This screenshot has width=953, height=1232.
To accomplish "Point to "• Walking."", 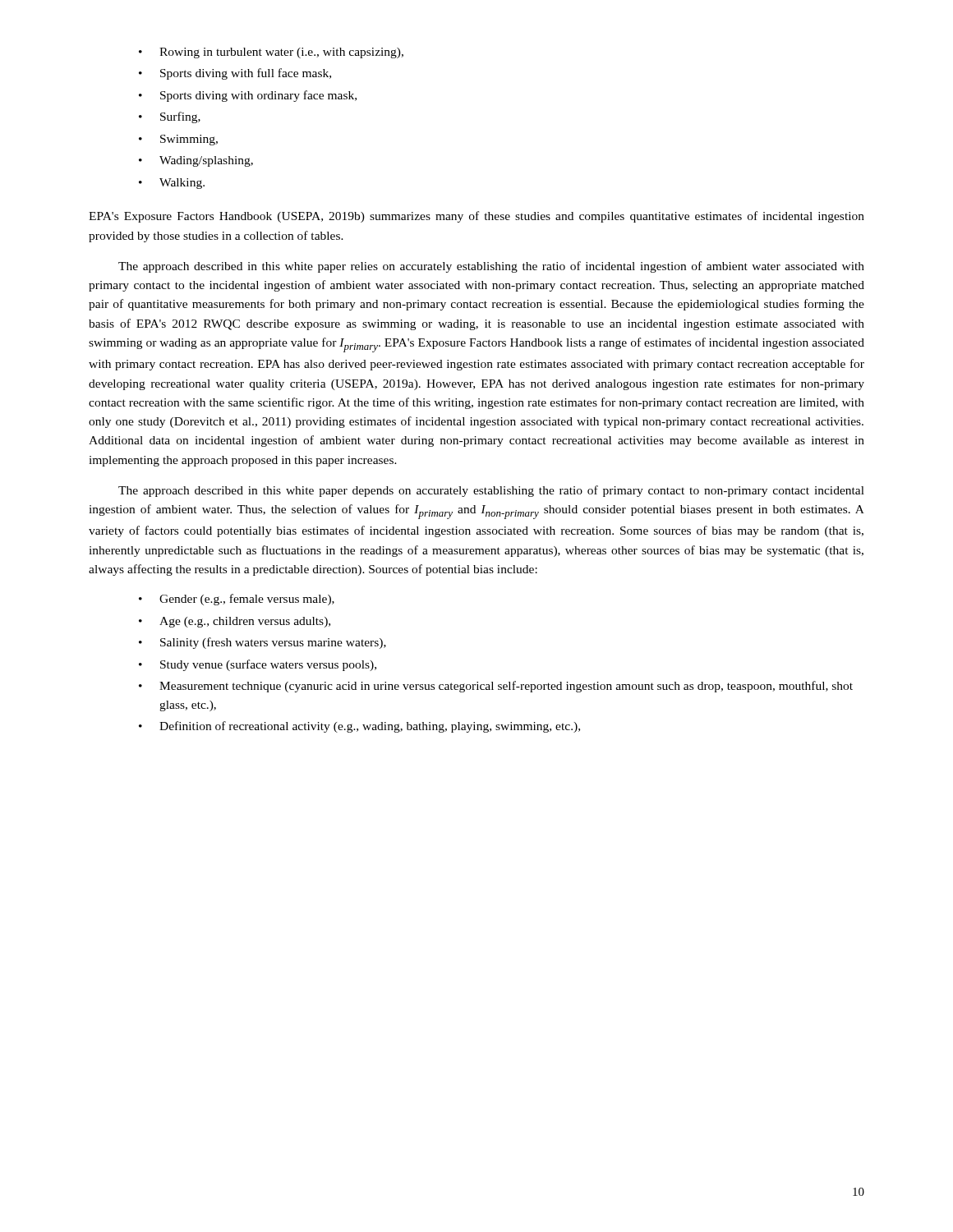I will click(x=172, y=184).
